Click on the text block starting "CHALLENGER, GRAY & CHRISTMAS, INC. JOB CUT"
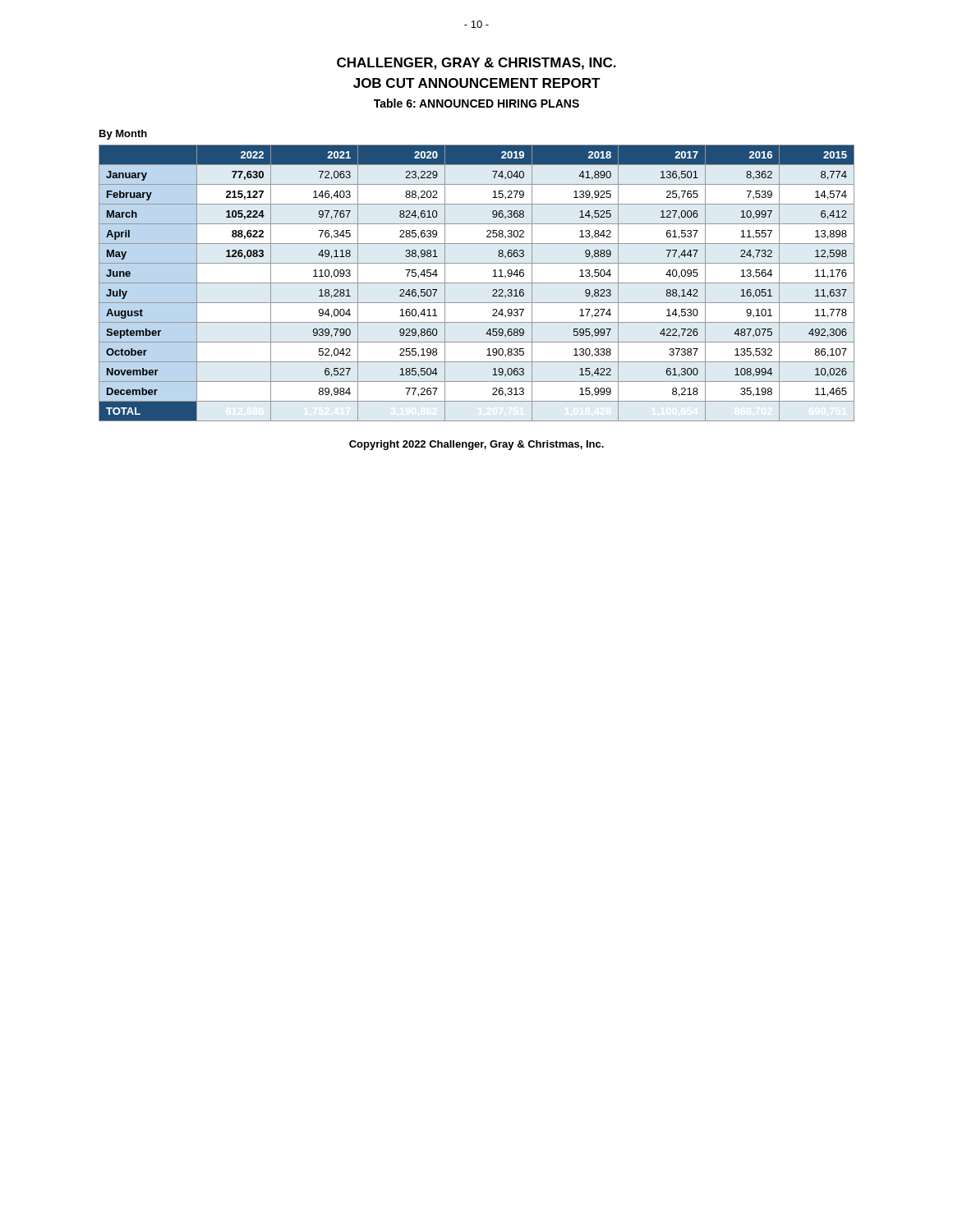This screenshot has height=1232, width=953. click(x=476, y=83)
